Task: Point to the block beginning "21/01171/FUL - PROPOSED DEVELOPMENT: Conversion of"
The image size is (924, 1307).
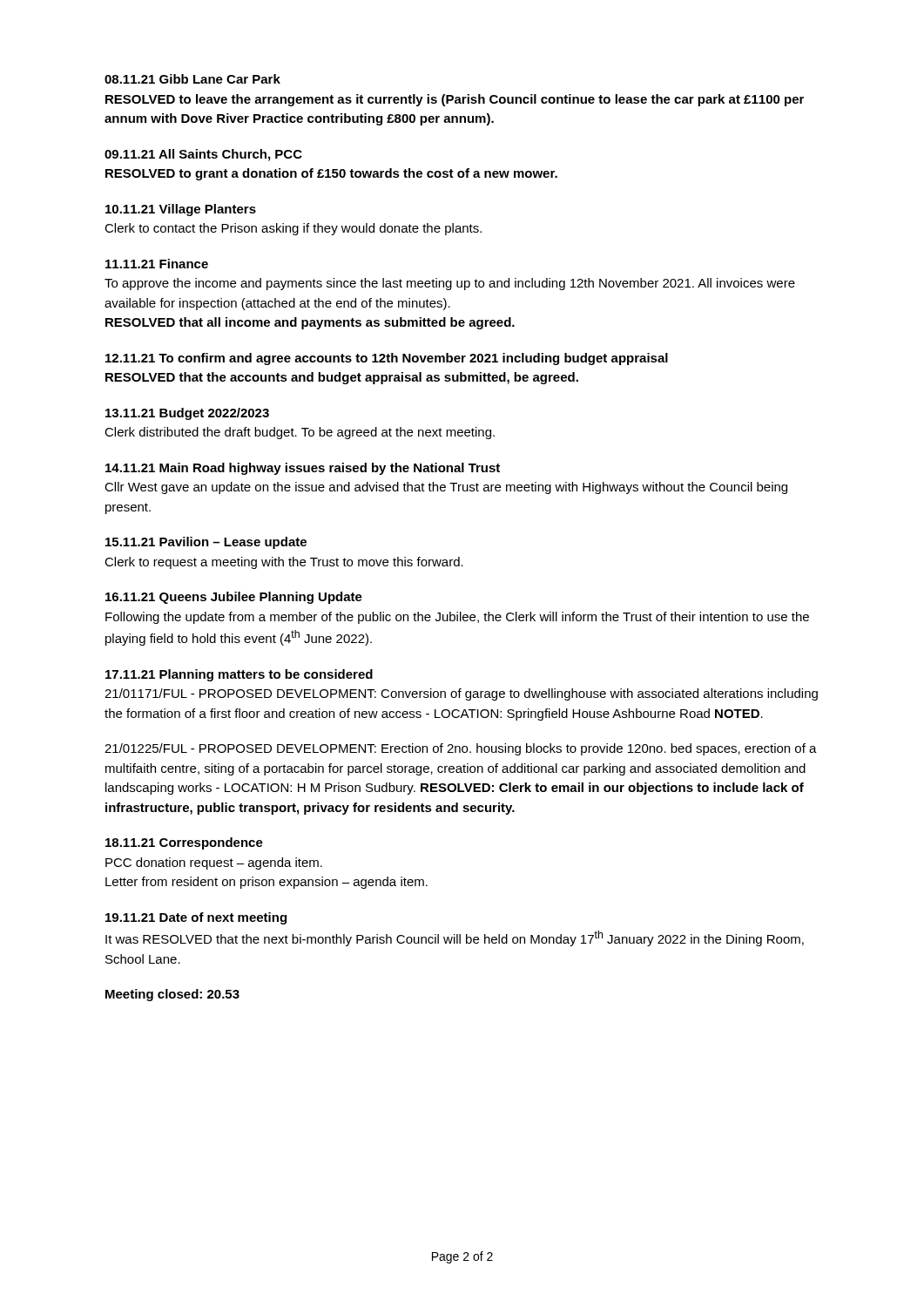Action: [x=461, y=703]
